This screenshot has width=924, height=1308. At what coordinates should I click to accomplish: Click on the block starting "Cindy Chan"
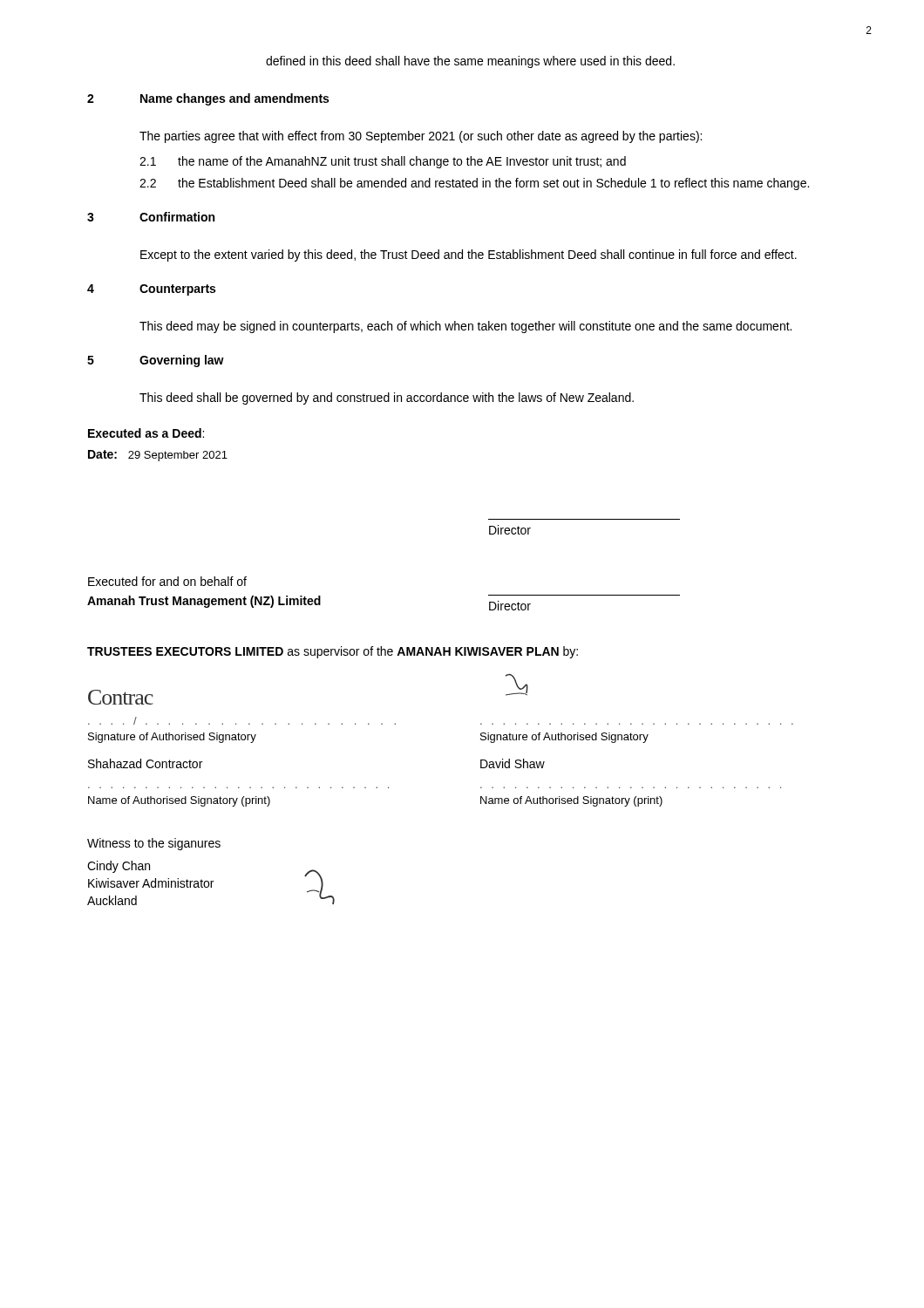(119, 866)
